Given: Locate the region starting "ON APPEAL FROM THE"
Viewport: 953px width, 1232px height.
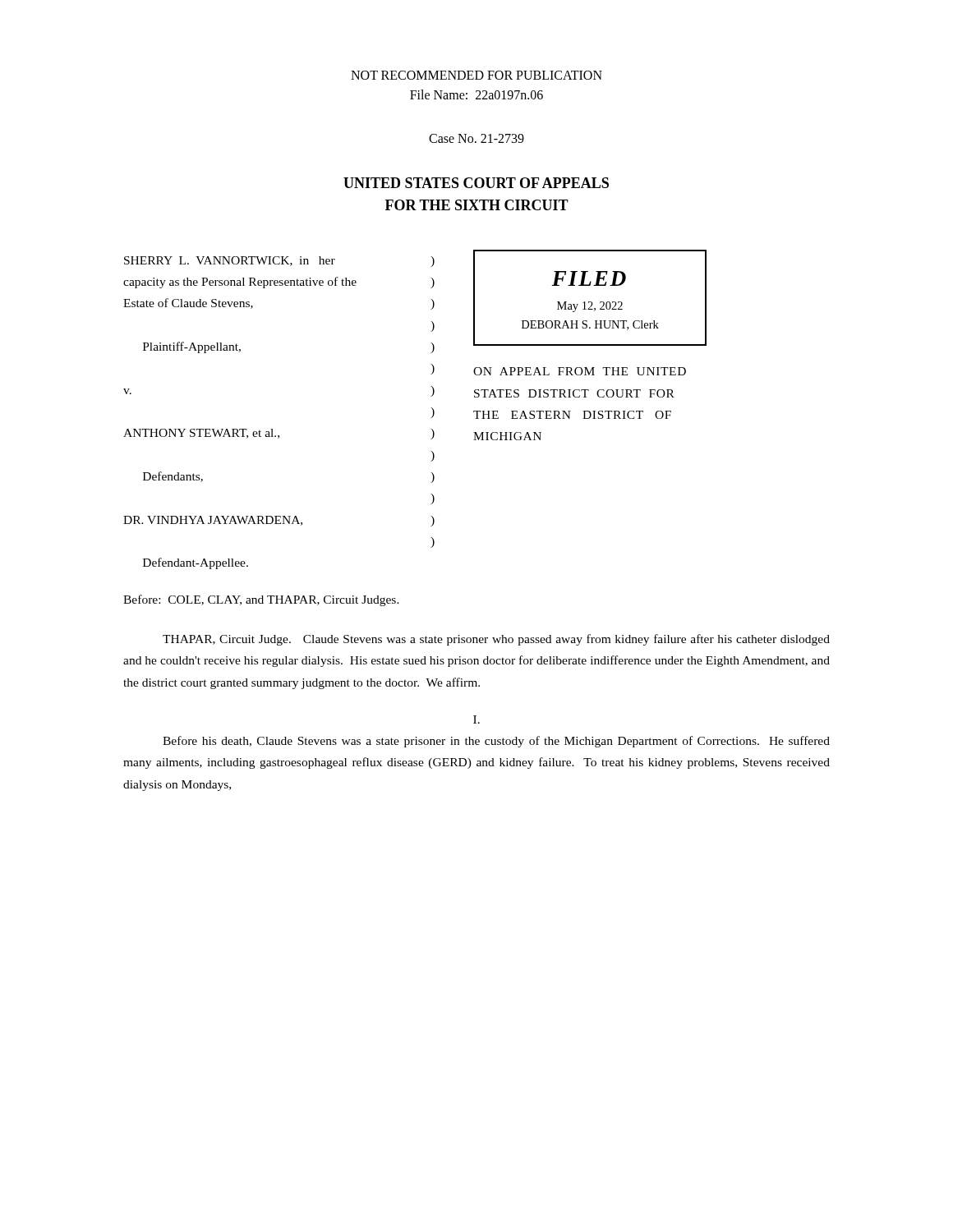Looking at the screenshot, I should [580, 403].
